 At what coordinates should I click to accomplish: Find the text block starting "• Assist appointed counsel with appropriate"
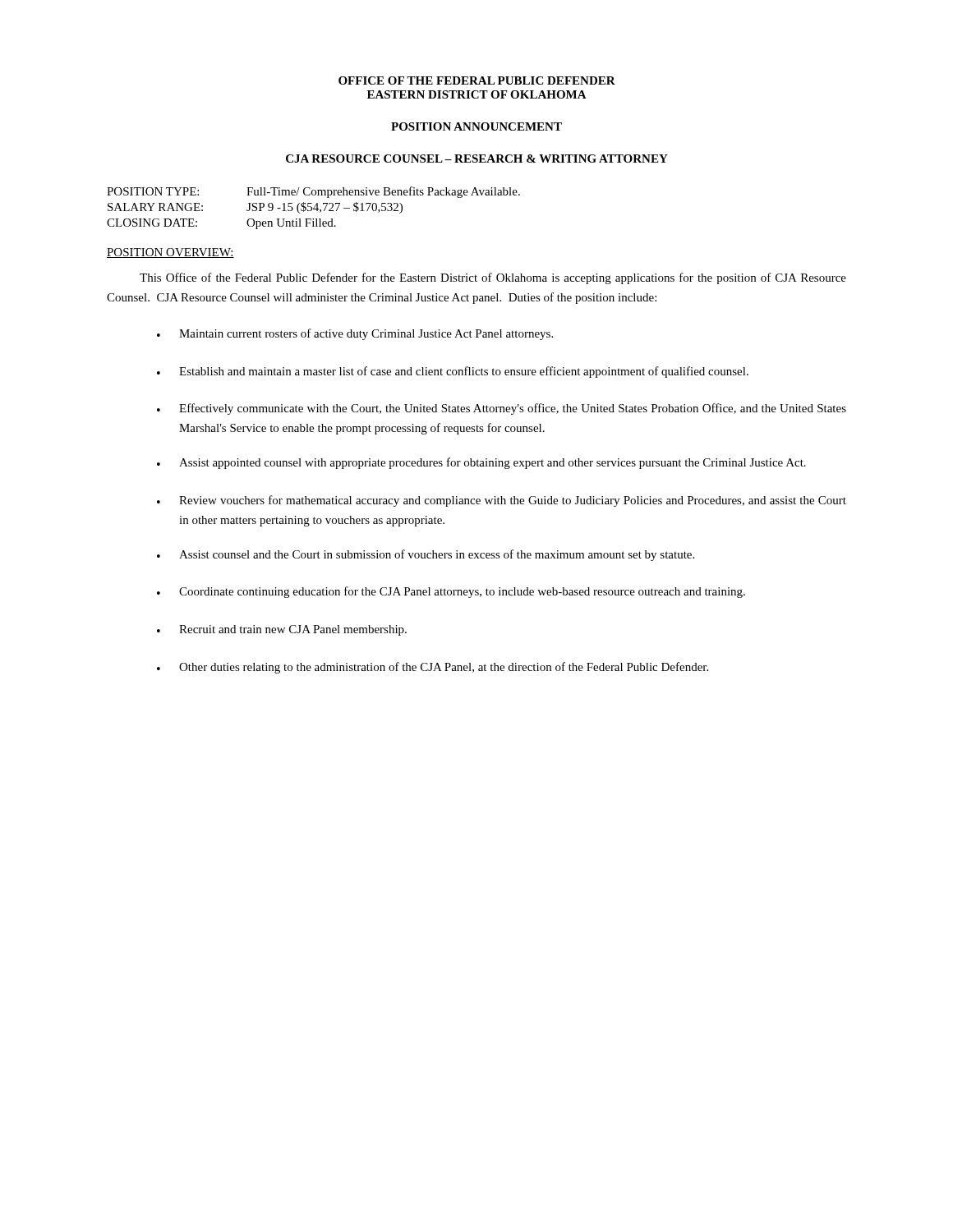[501, 464]
